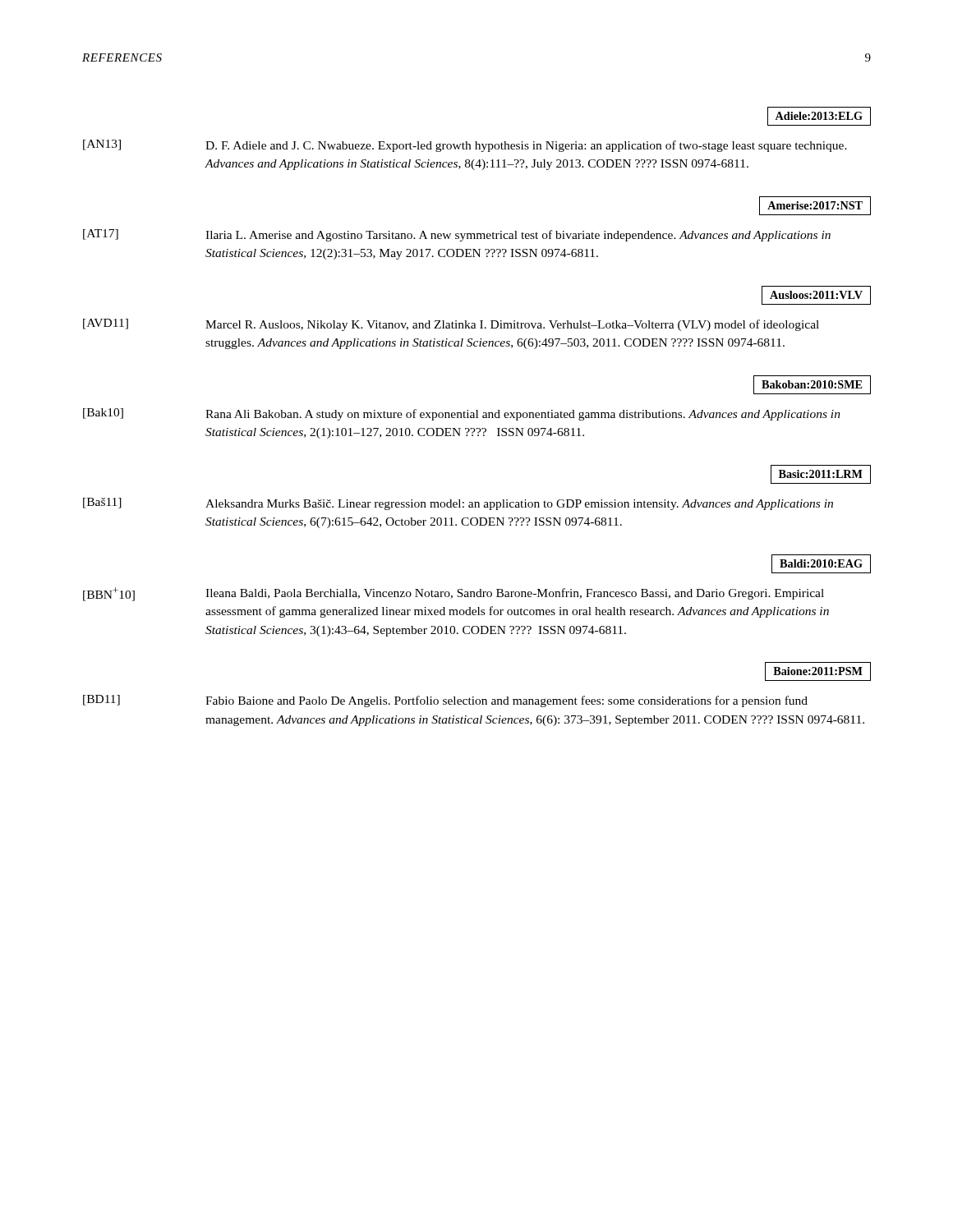The height and width of the screenshot is (1232, 953).
Task: Navigate to the text block starting "[AVD11] Marcel R. Ausloos, Nikolay K."
Action: [476, 334]
